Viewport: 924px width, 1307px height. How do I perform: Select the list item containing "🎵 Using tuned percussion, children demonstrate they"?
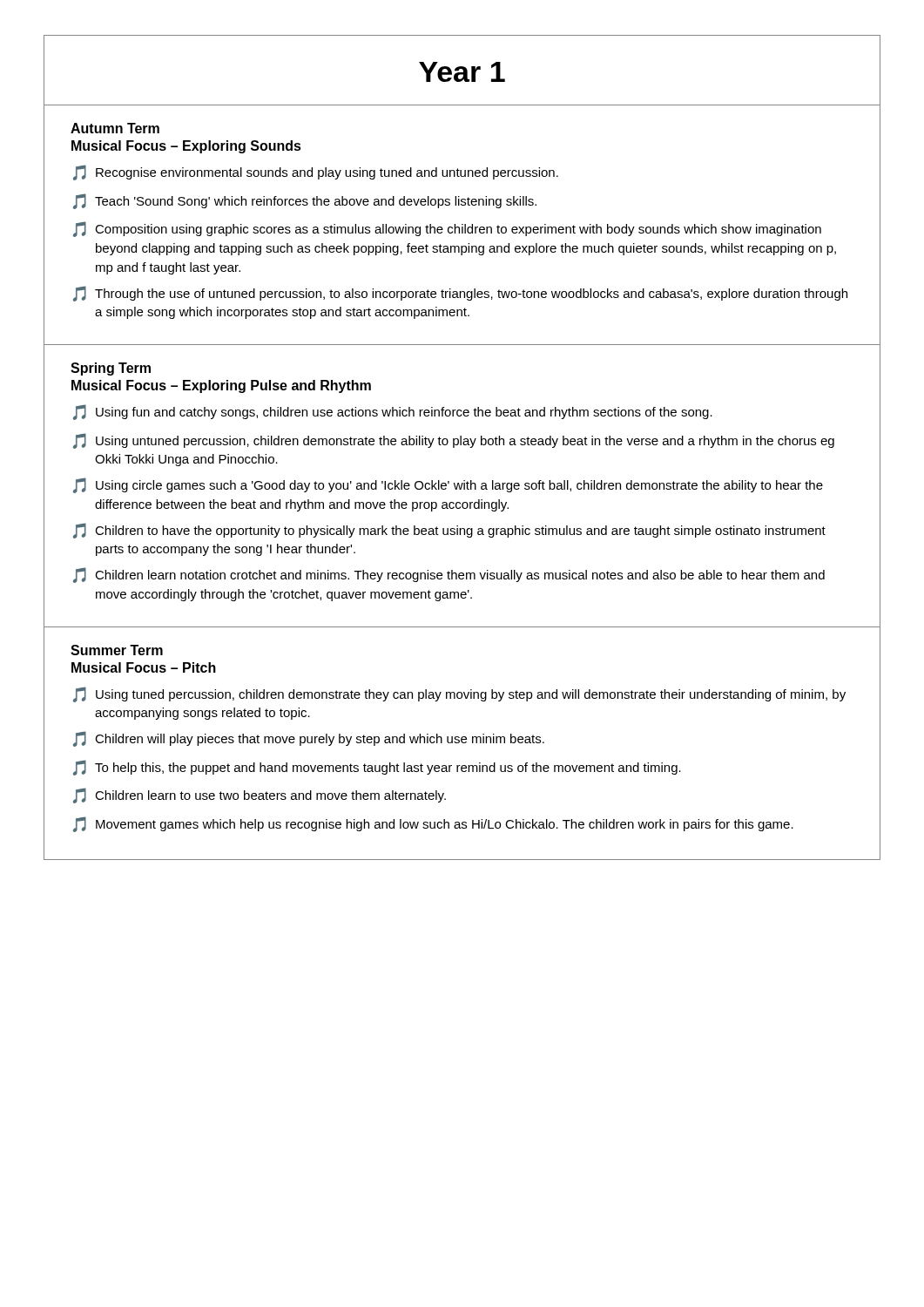pyautogui.click(x=462, y=704)
